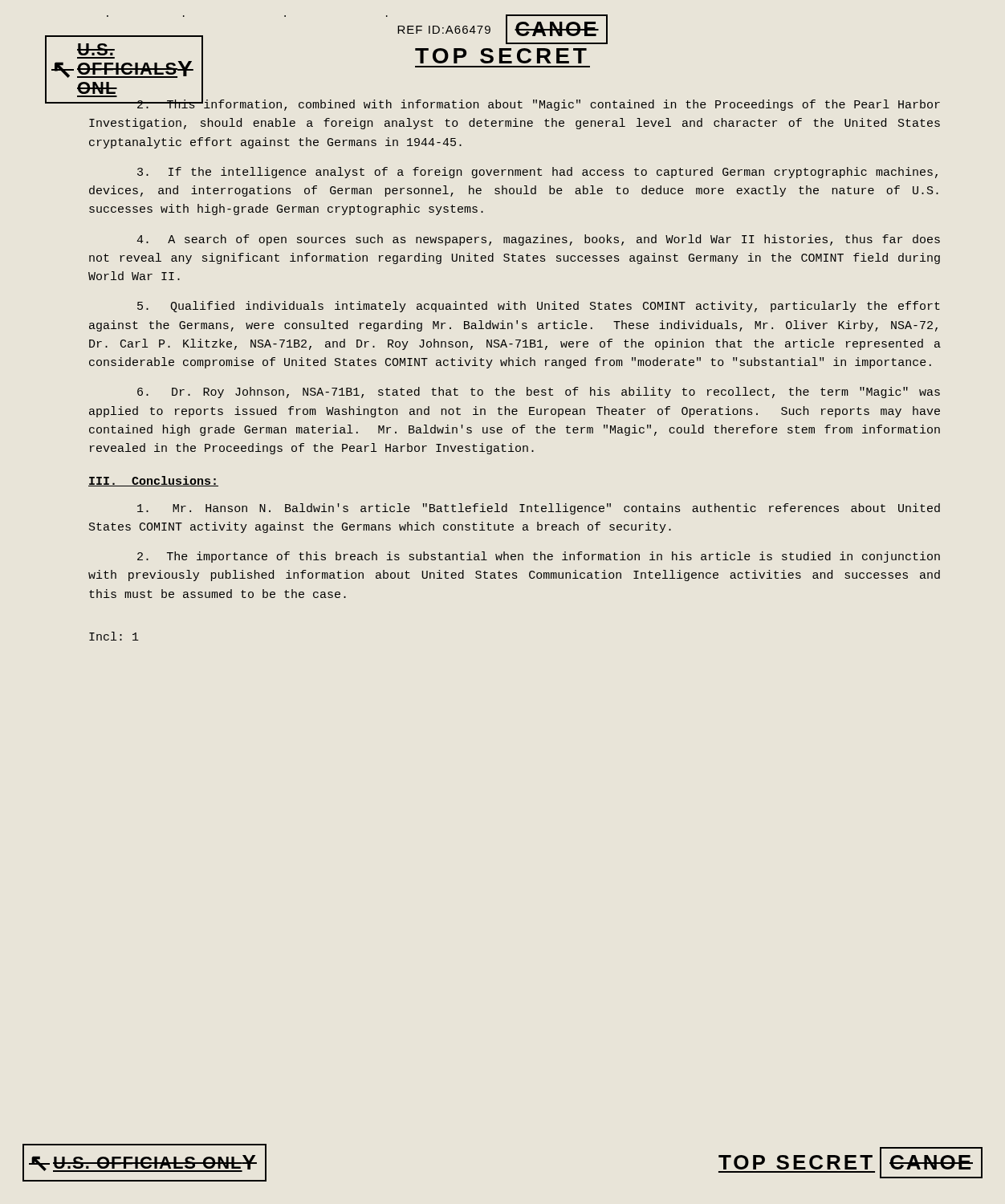The image size is (1005, 1204).
Task: Select the text starting "Mr. Hanson N. Baldwin's article "Battlefield"
Action: coord(515,518)
